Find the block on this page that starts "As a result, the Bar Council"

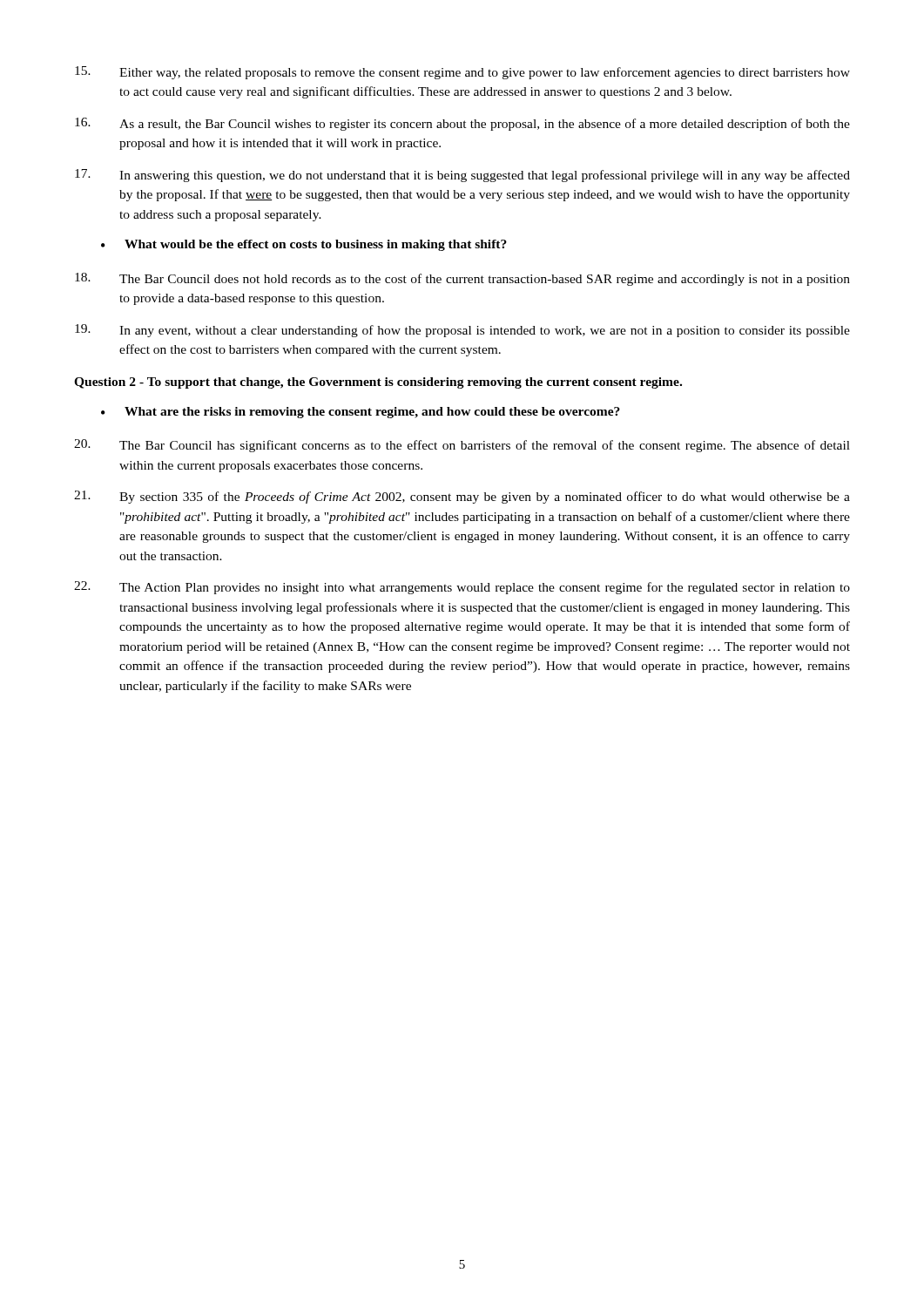(462, 134)
